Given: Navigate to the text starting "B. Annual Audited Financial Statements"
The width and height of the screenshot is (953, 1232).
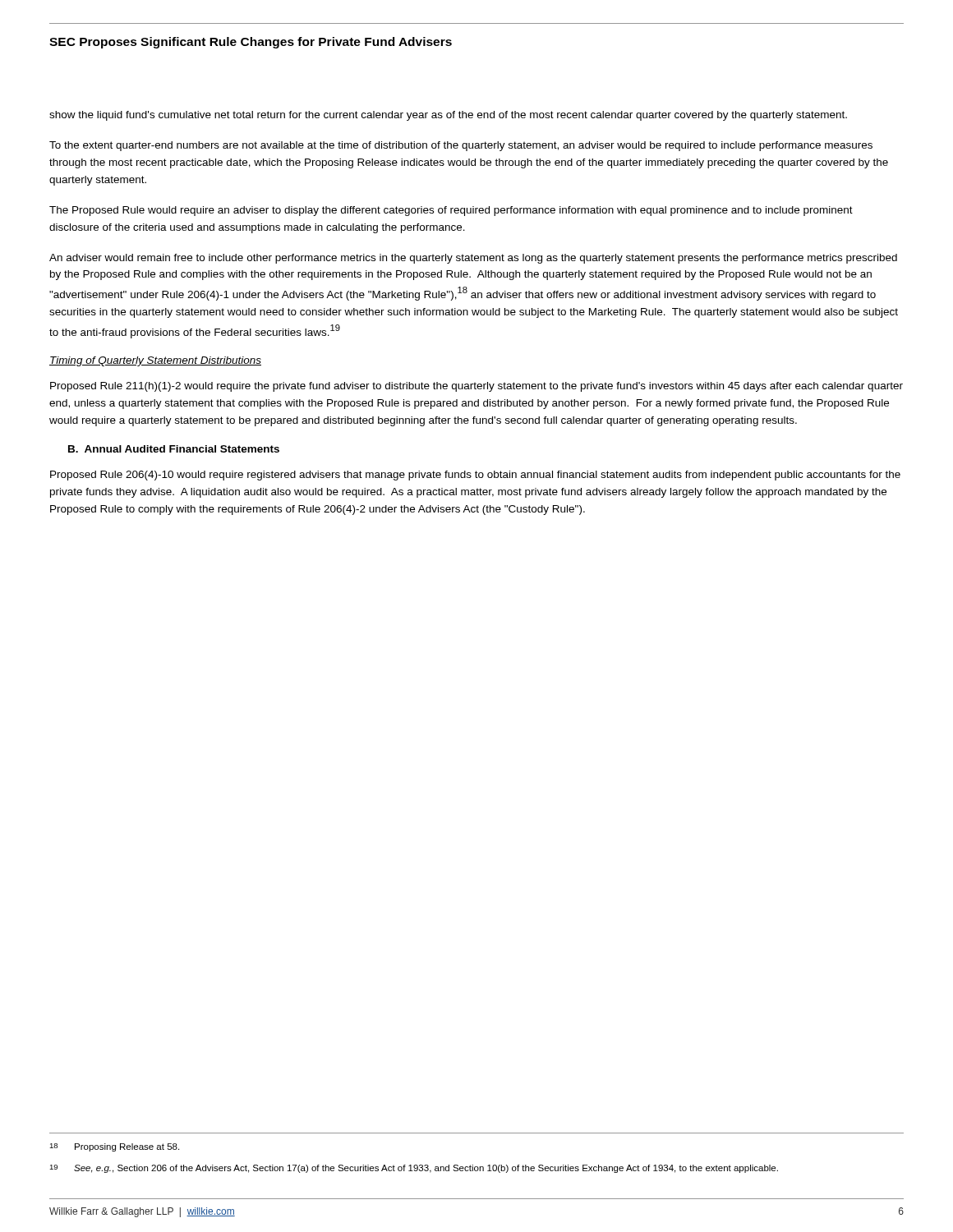Looking at the screenshot, I should click(x=174, y=449).
